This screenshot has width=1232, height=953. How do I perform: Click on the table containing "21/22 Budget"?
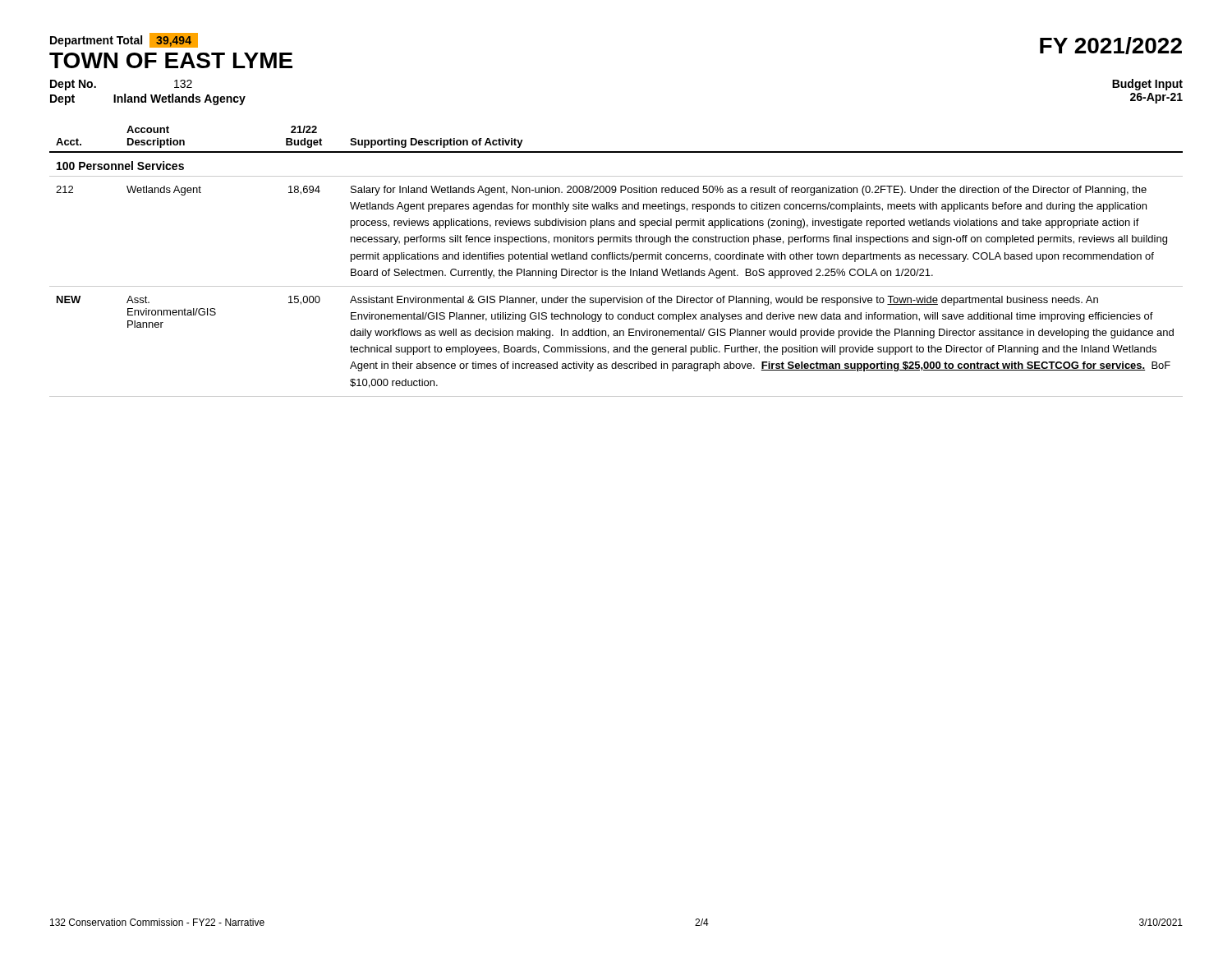pos(616,258)
